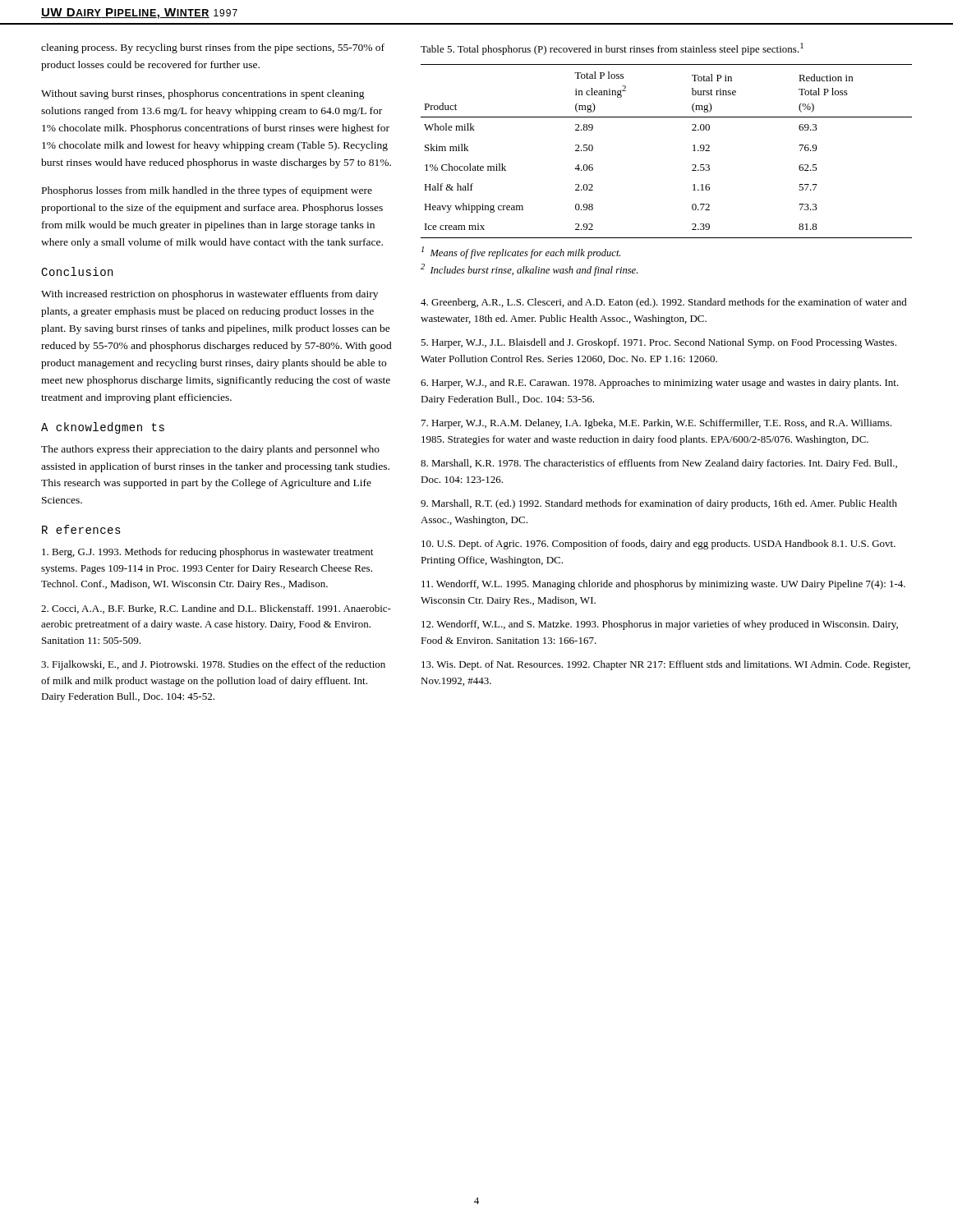Find the block on this page that starts "cleaning process. By recycling"
Screen dimensions: 1232x953
[x=213, y=56]
